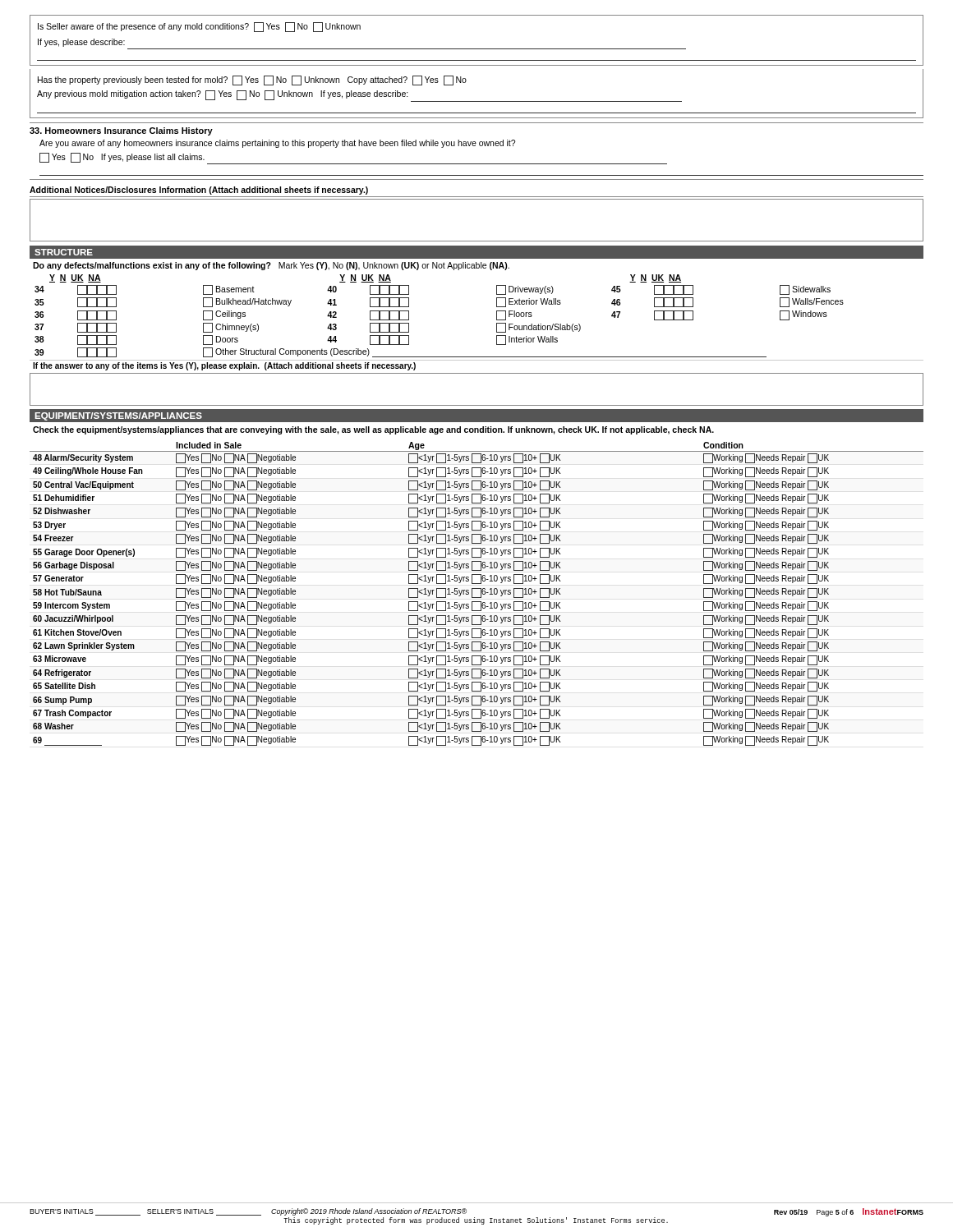Image resolution: width=953 pixels, height=1232 pixels.
Task: Find the block on this page that starts "Do any defects/malfunctions exist in any"
Action: point(271,265)
